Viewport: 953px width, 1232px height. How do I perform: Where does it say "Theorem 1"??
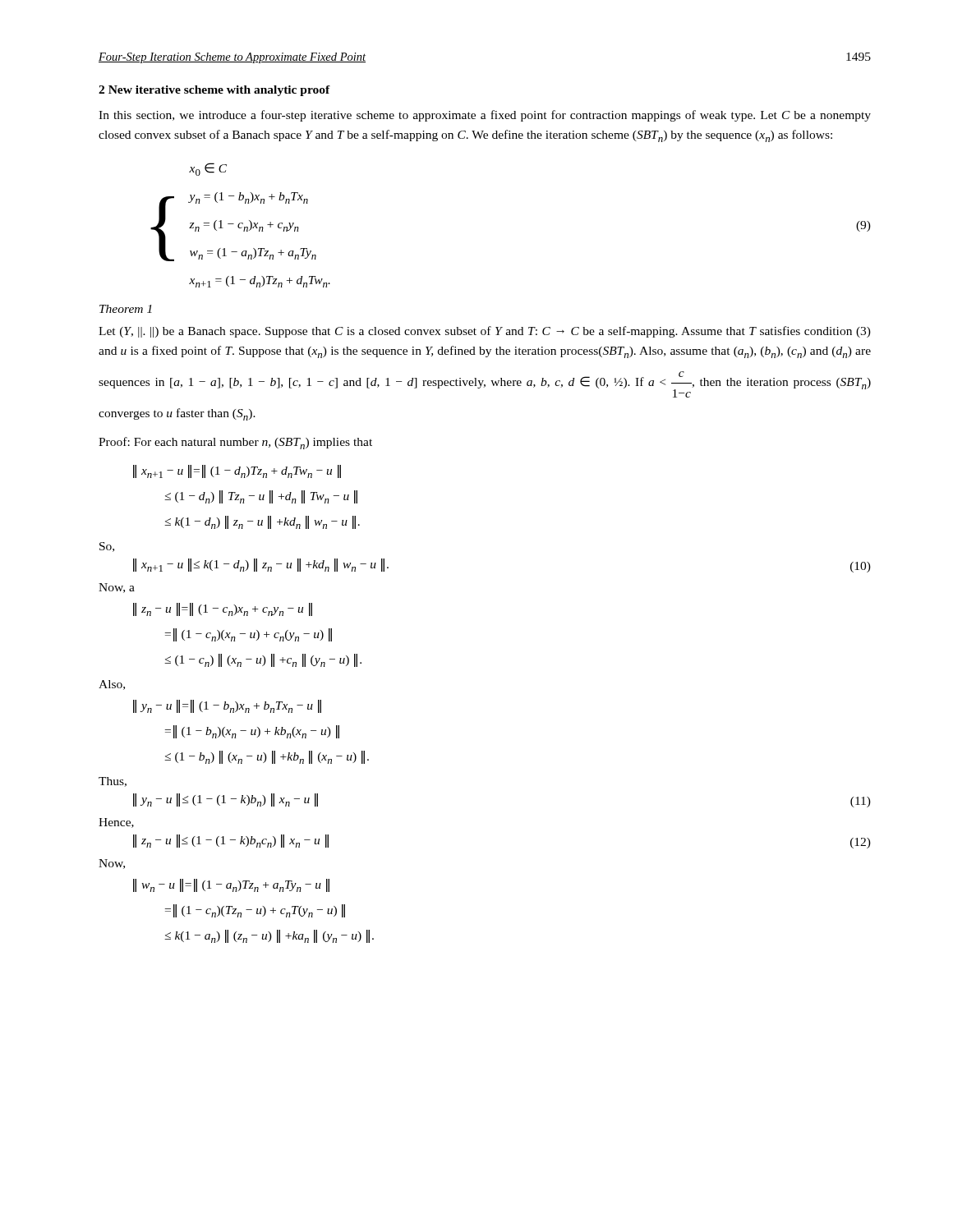click(x=126, y=308)
